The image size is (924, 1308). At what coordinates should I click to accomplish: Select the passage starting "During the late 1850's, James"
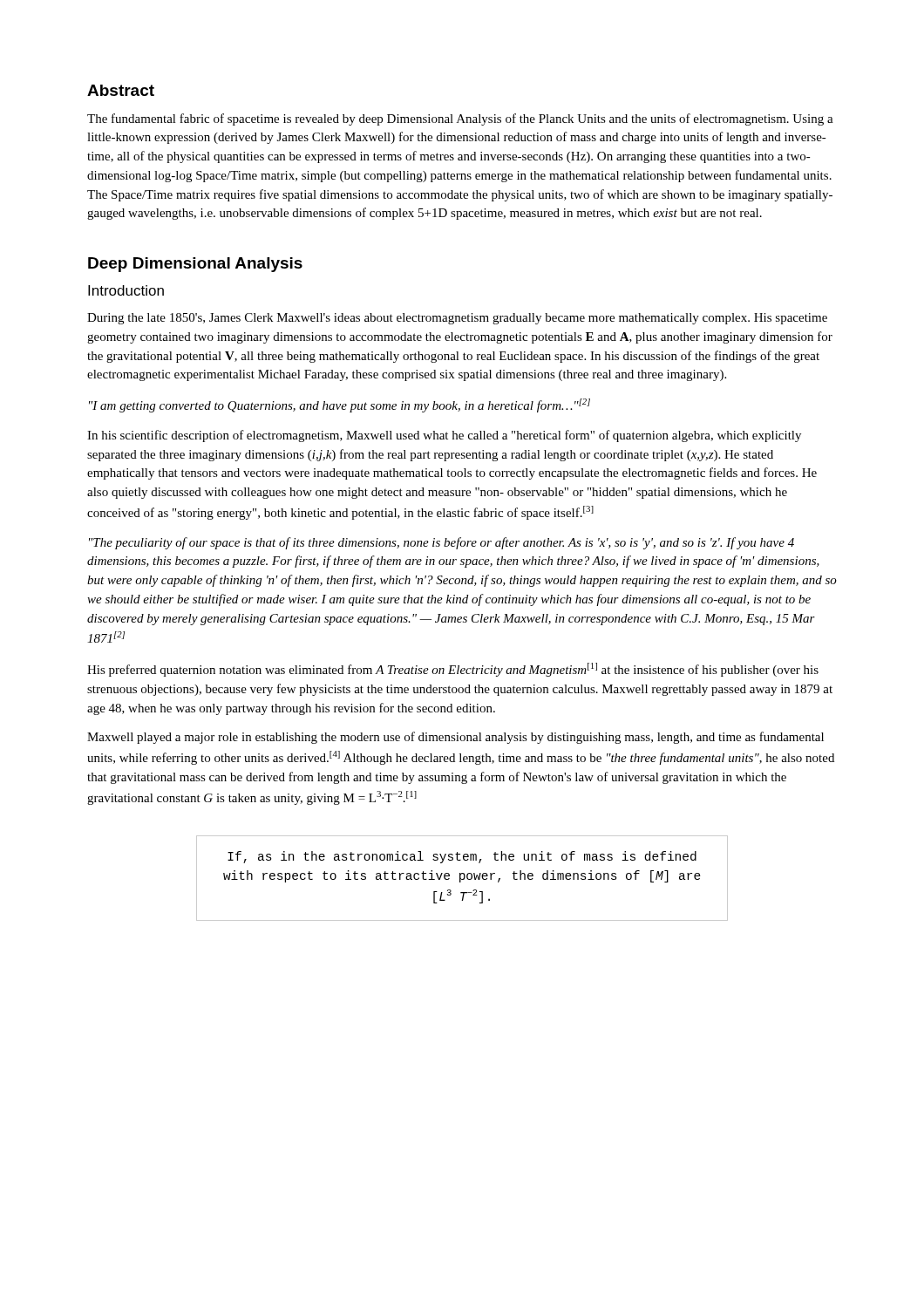pos(462,347)
